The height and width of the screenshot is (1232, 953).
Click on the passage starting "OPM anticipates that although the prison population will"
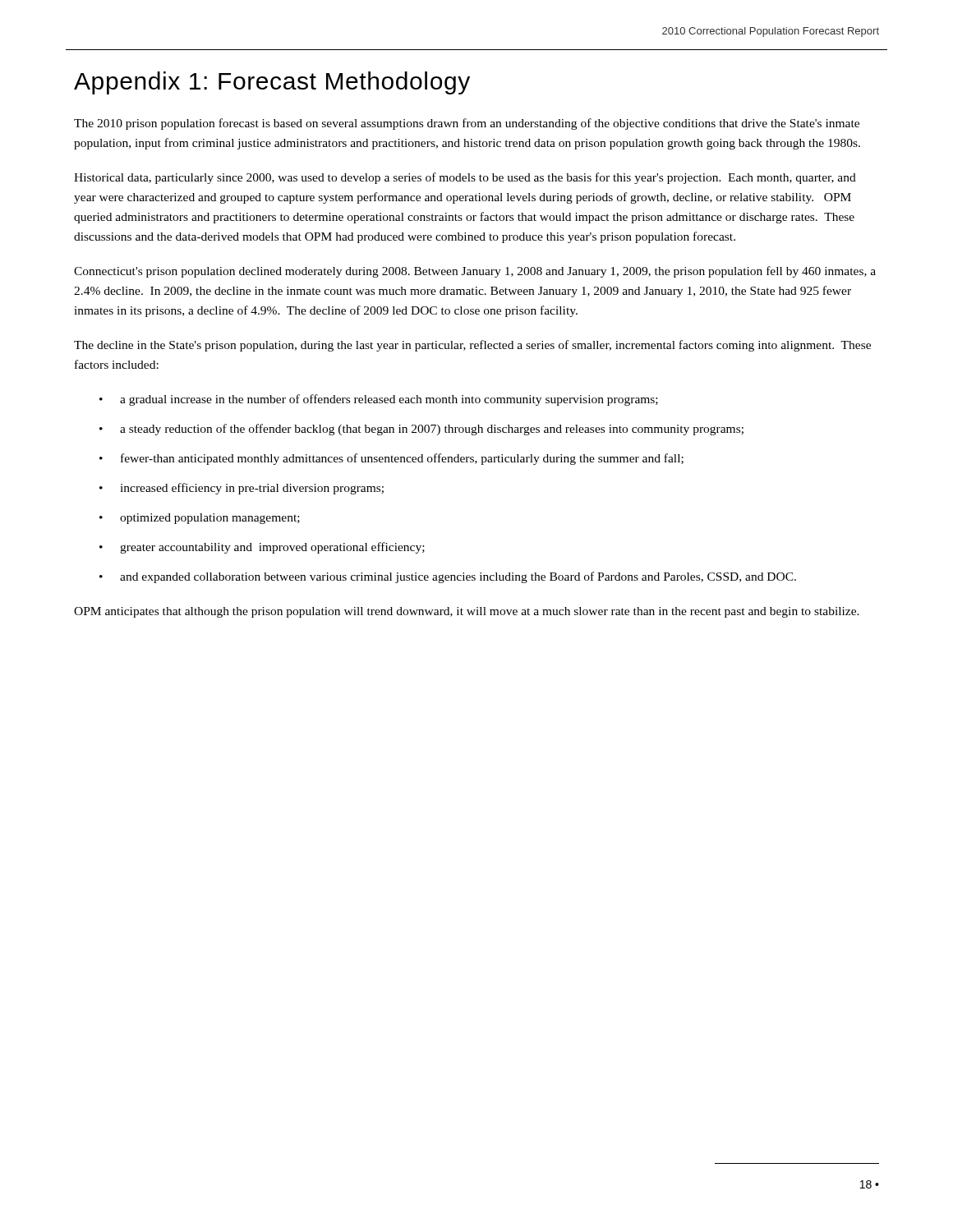point(467,611)
